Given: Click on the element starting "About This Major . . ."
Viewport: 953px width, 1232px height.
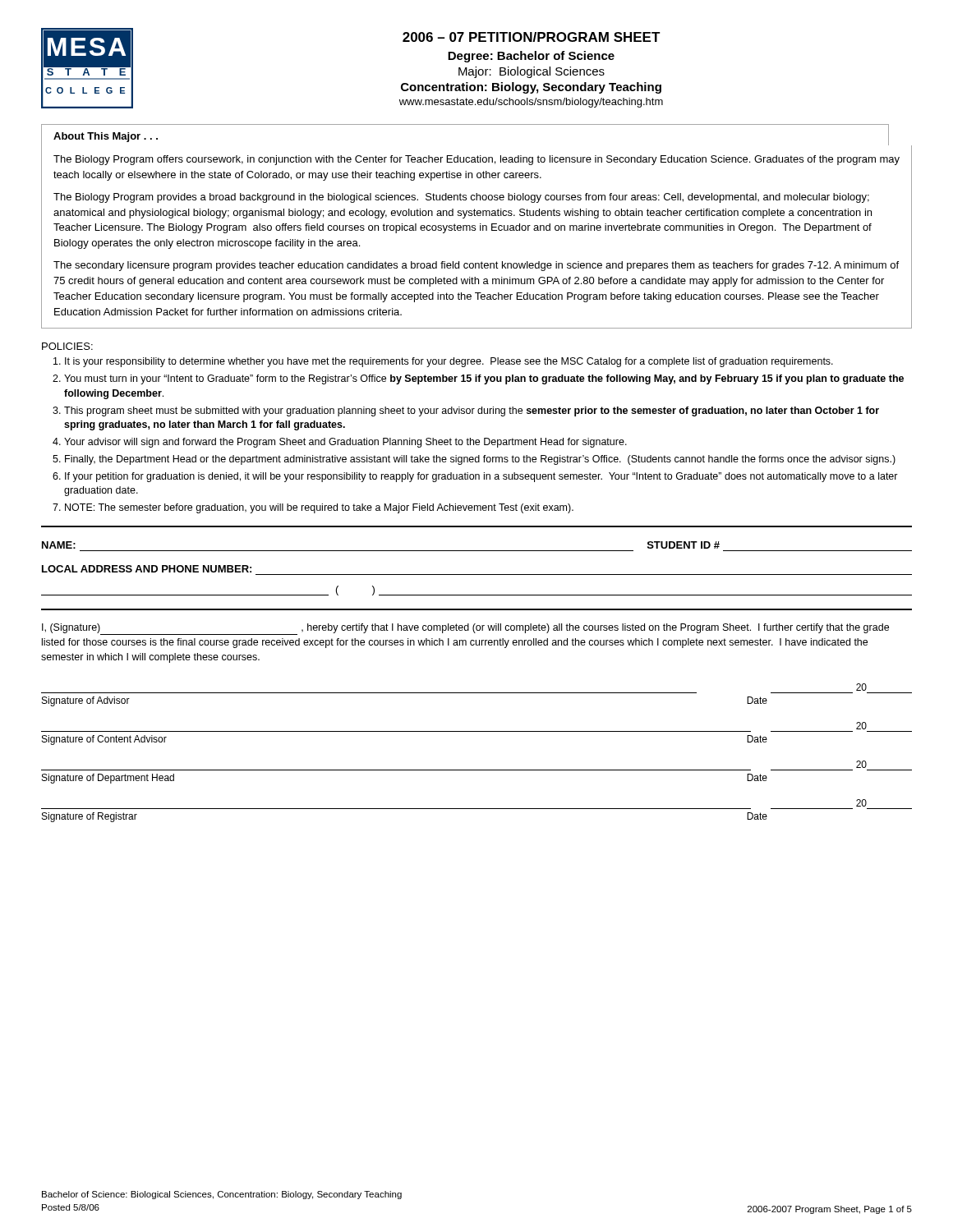Looking at the screenshot, I should [x=106, y=136].
